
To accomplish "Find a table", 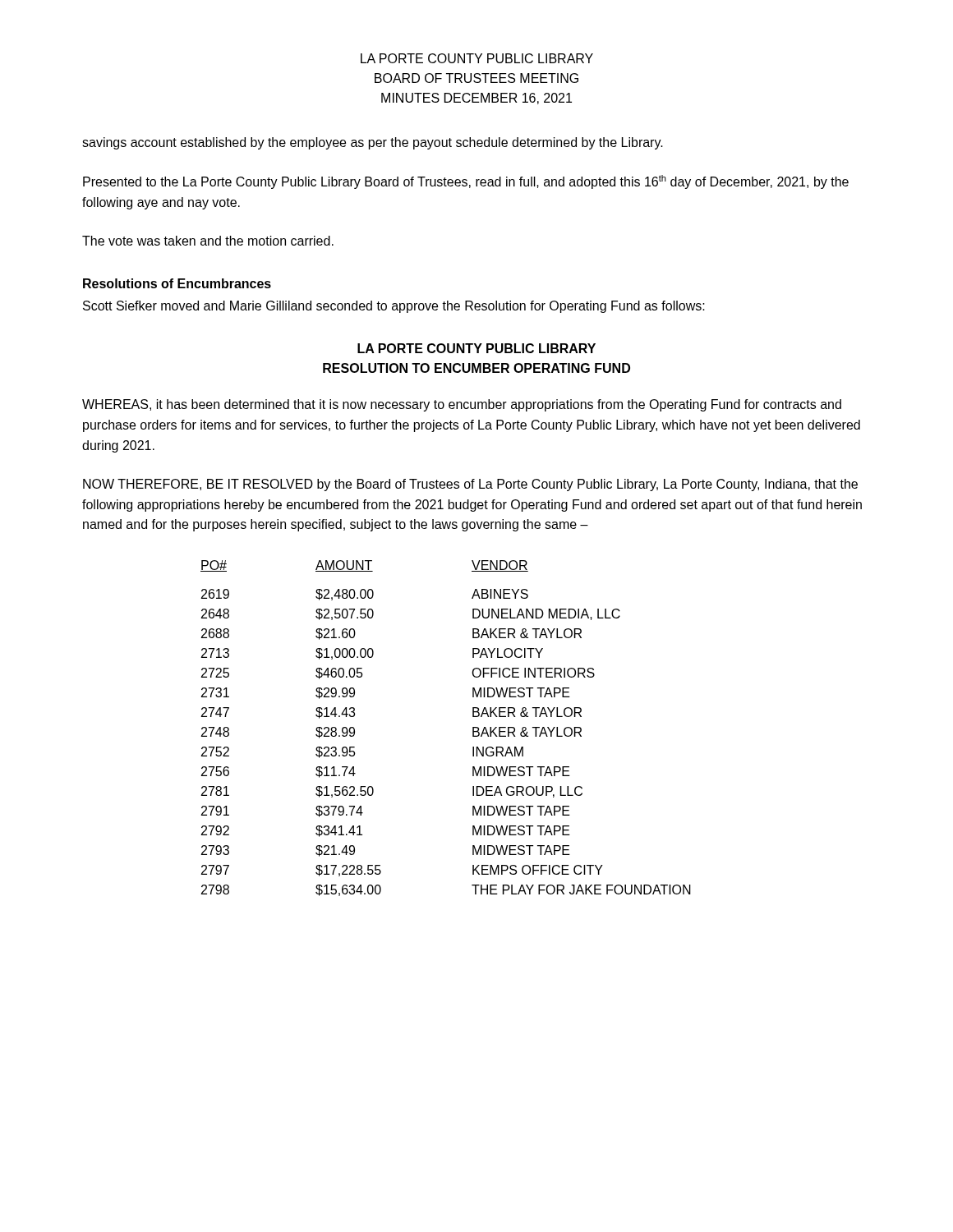I will coord(476,729).
